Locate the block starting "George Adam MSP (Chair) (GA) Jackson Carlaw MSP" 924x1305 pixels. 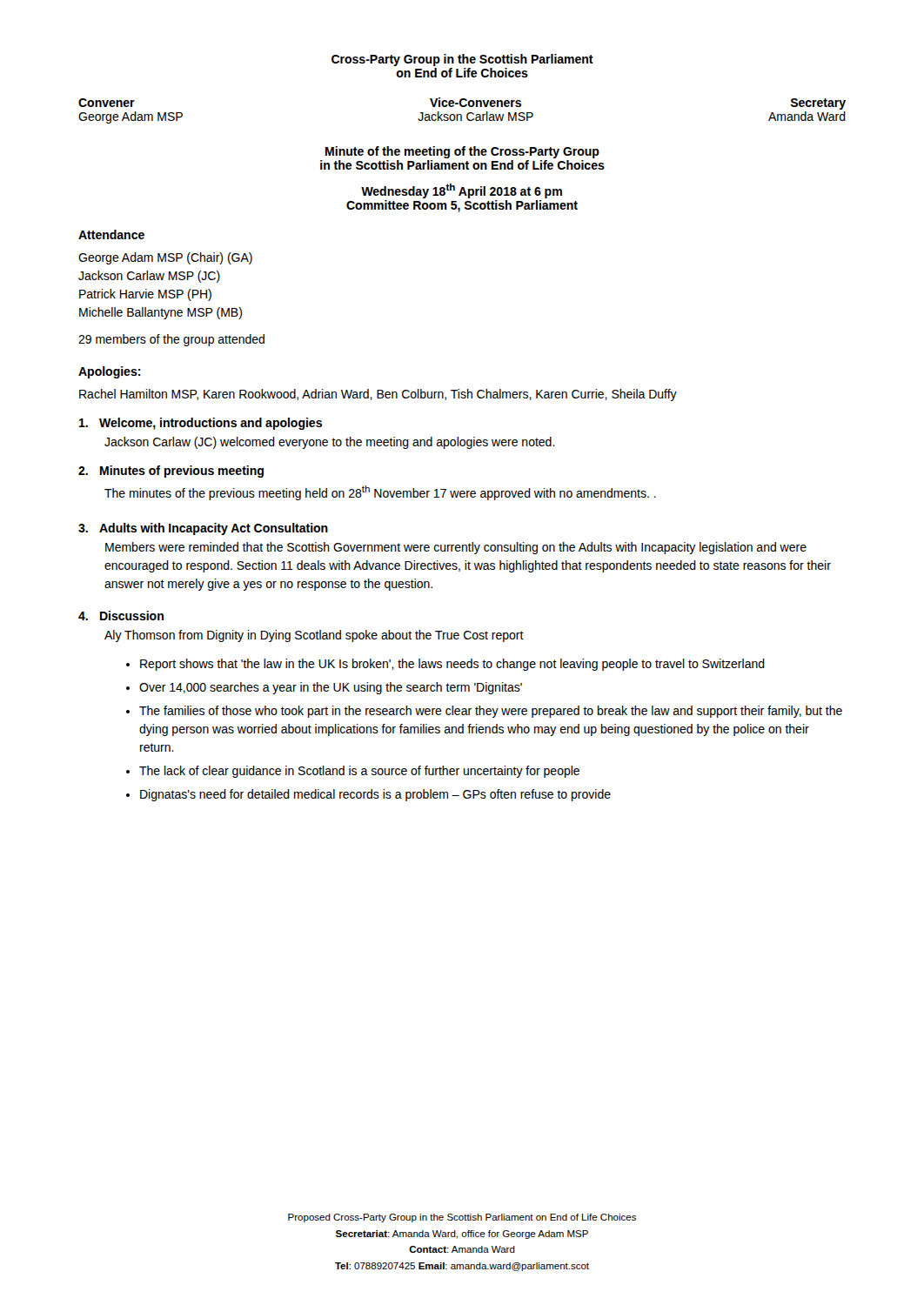pyautogui.click(x=165, y=285)
